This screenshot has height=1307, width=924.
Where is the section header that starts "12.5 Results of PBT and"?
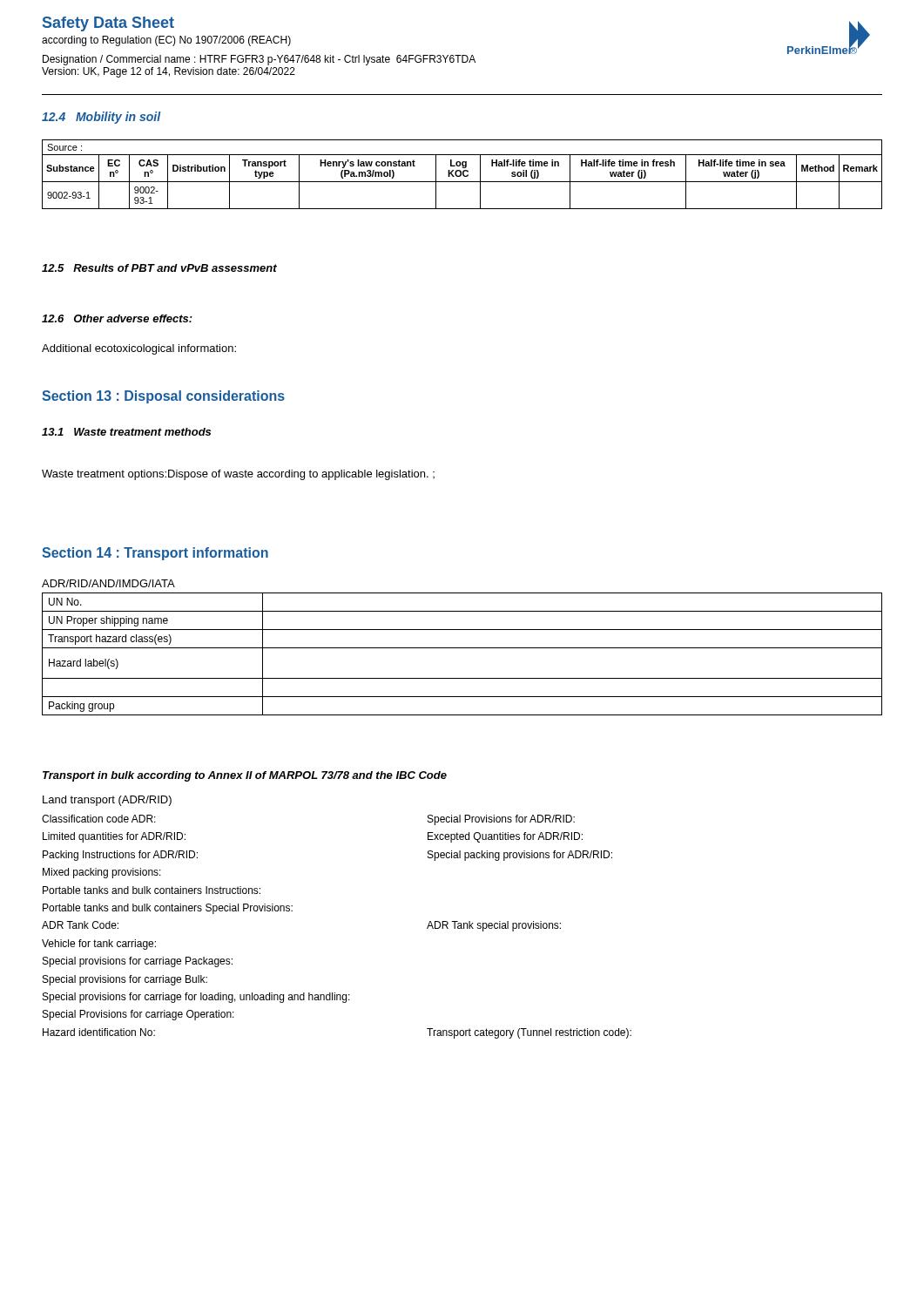pyautogui.click(x=159, y=268)
